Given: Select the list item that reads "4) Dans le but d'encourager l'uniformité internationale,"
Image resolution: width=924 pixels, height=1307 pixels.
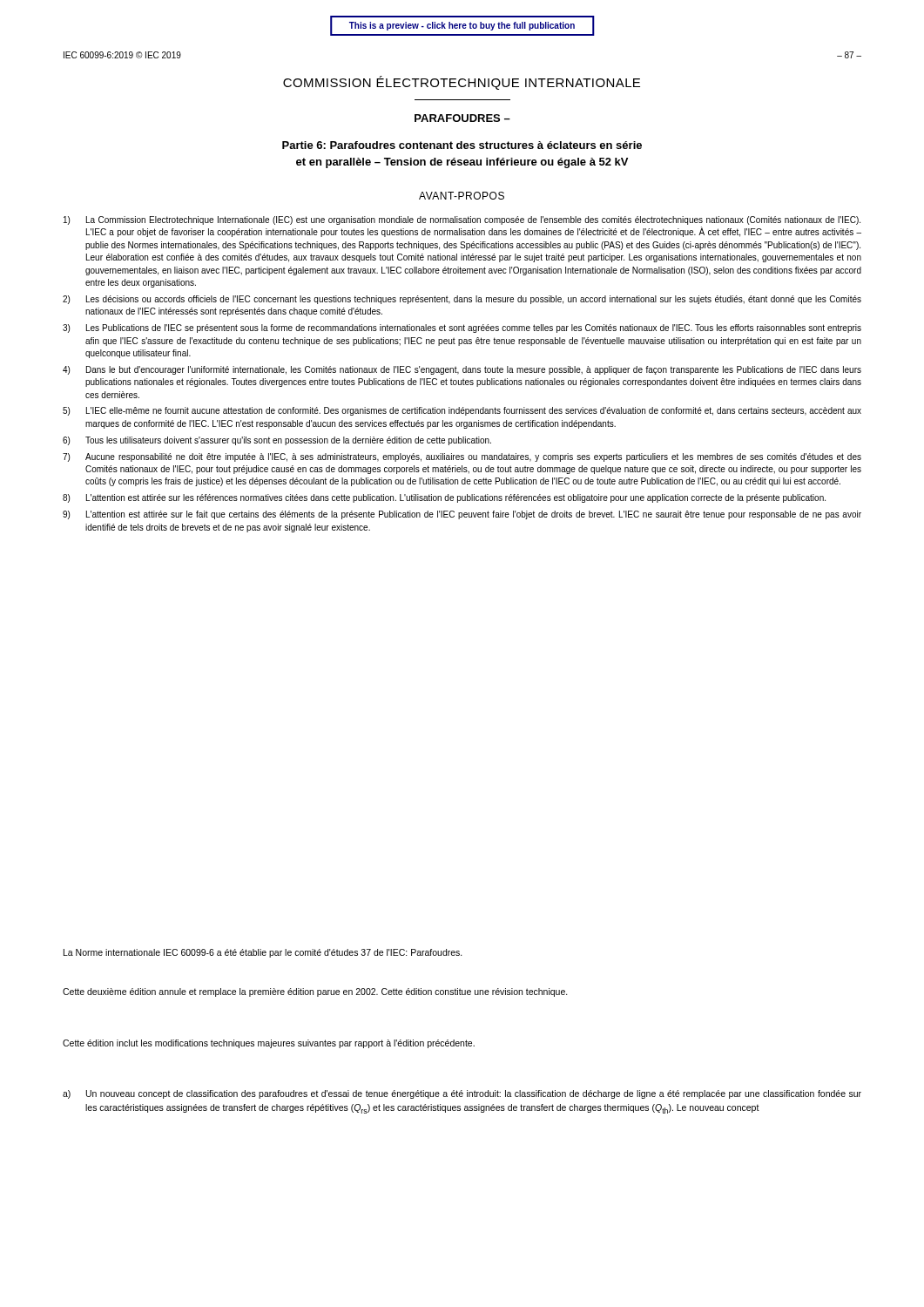Looking at the screenshot, I should click(x=462, y=383).
